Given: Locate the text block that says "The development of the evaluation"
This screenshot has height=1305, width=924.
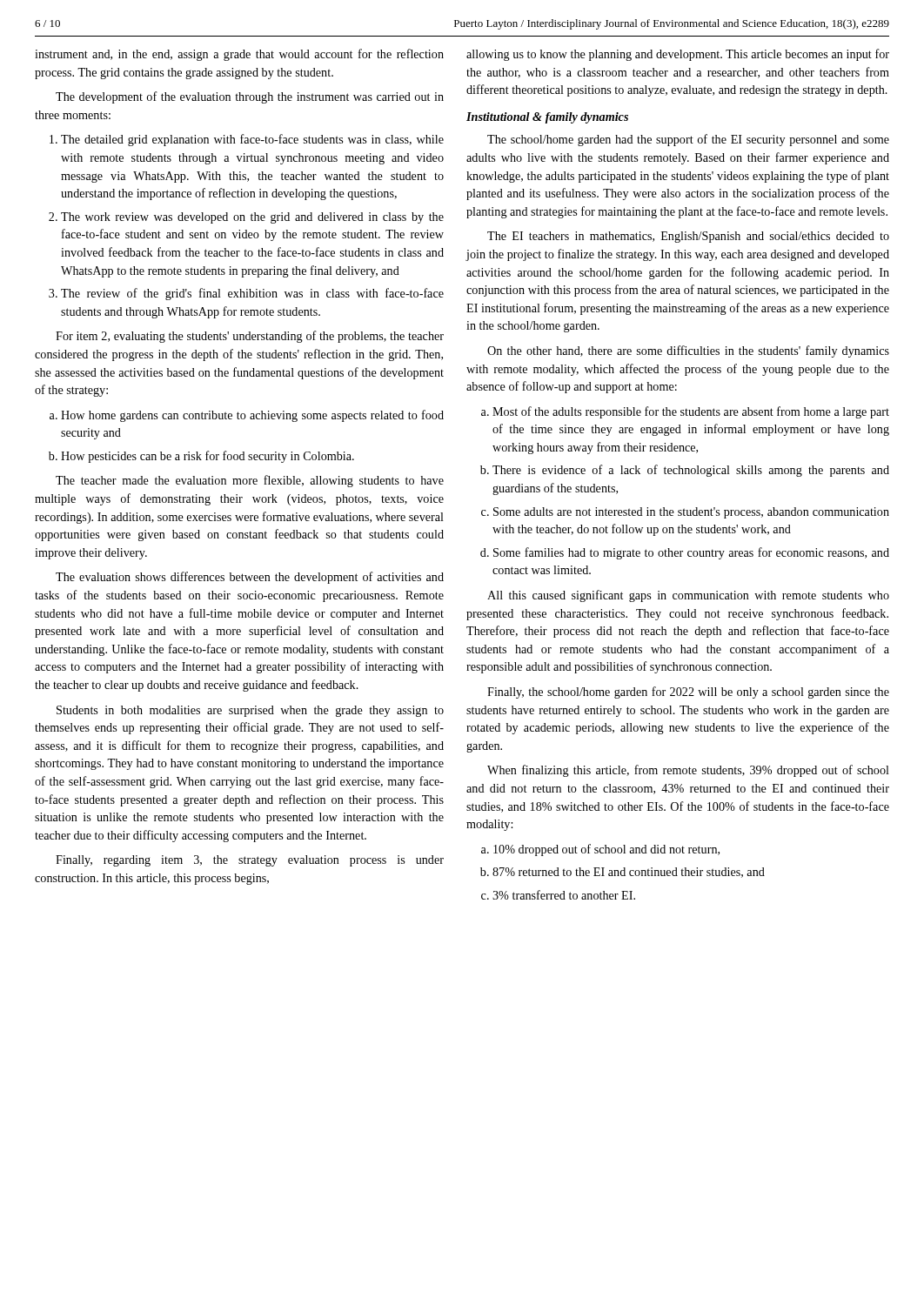Looking at the screenshot, I should (x=239, y=106).
